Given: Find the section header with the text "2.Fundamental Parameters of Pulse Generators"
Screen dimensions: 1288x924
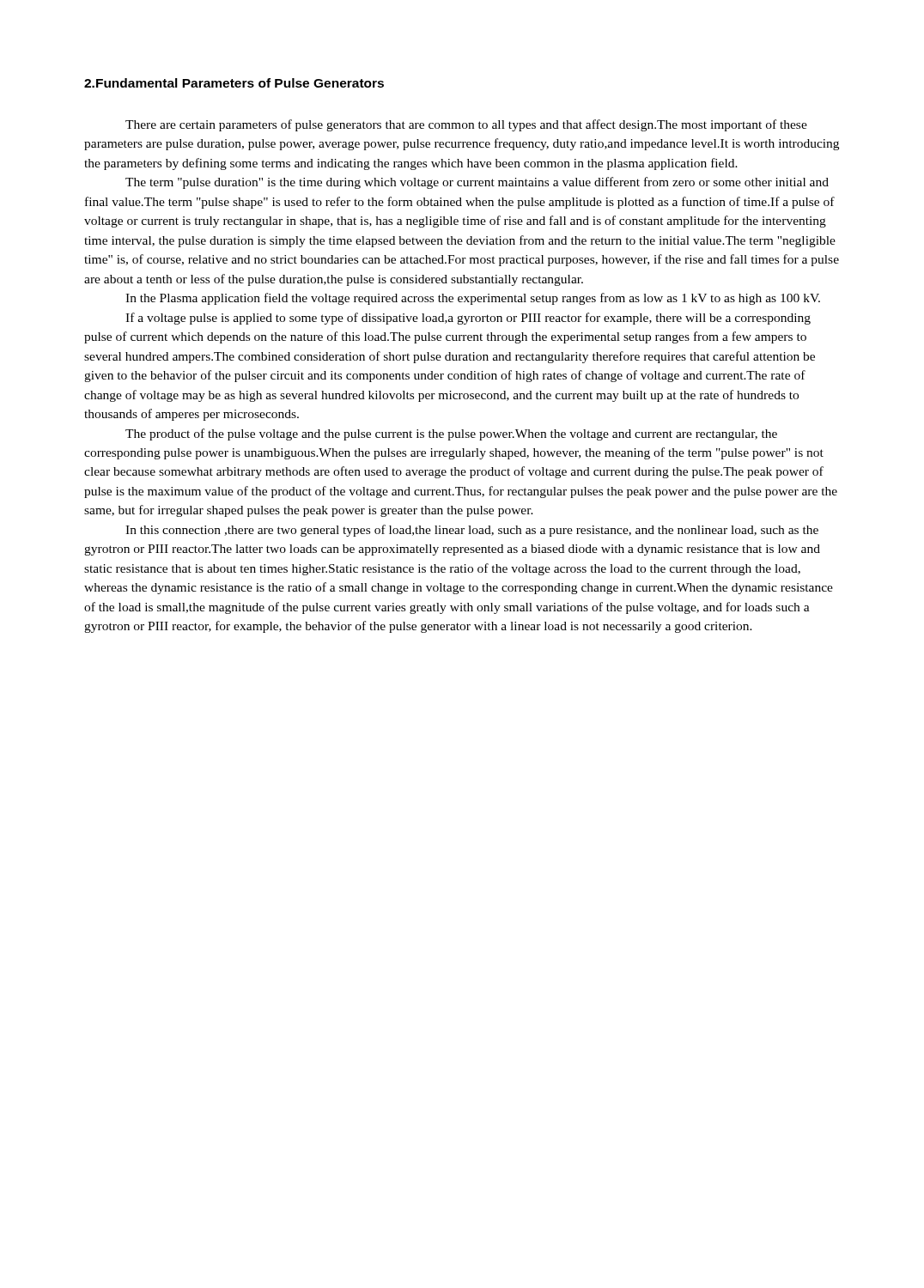Looking at the screenshot, I should point(234,83).
